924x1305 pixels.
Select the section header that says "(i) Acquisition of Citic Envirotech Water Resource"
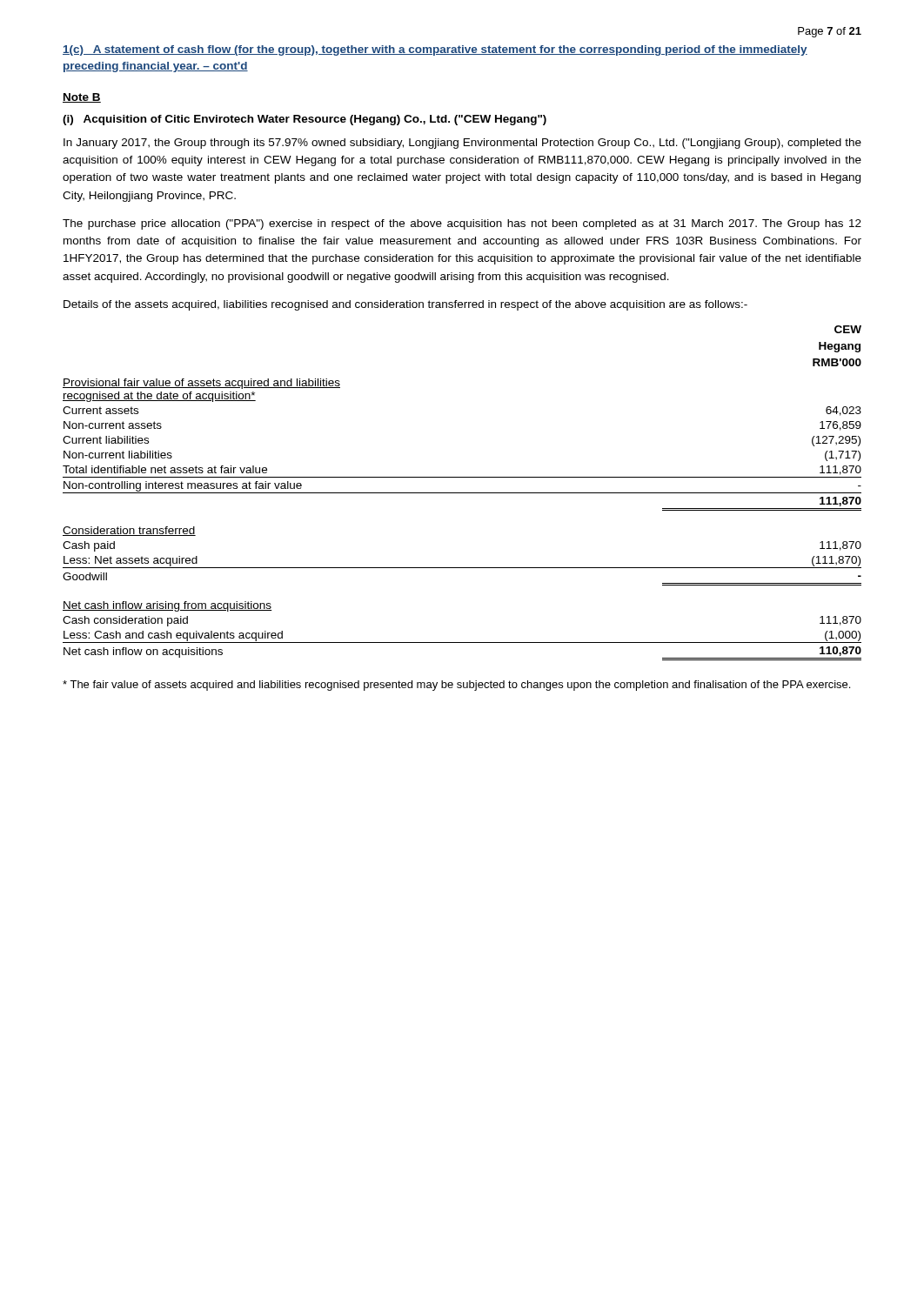pyautogui.click(x=305, y=119)
